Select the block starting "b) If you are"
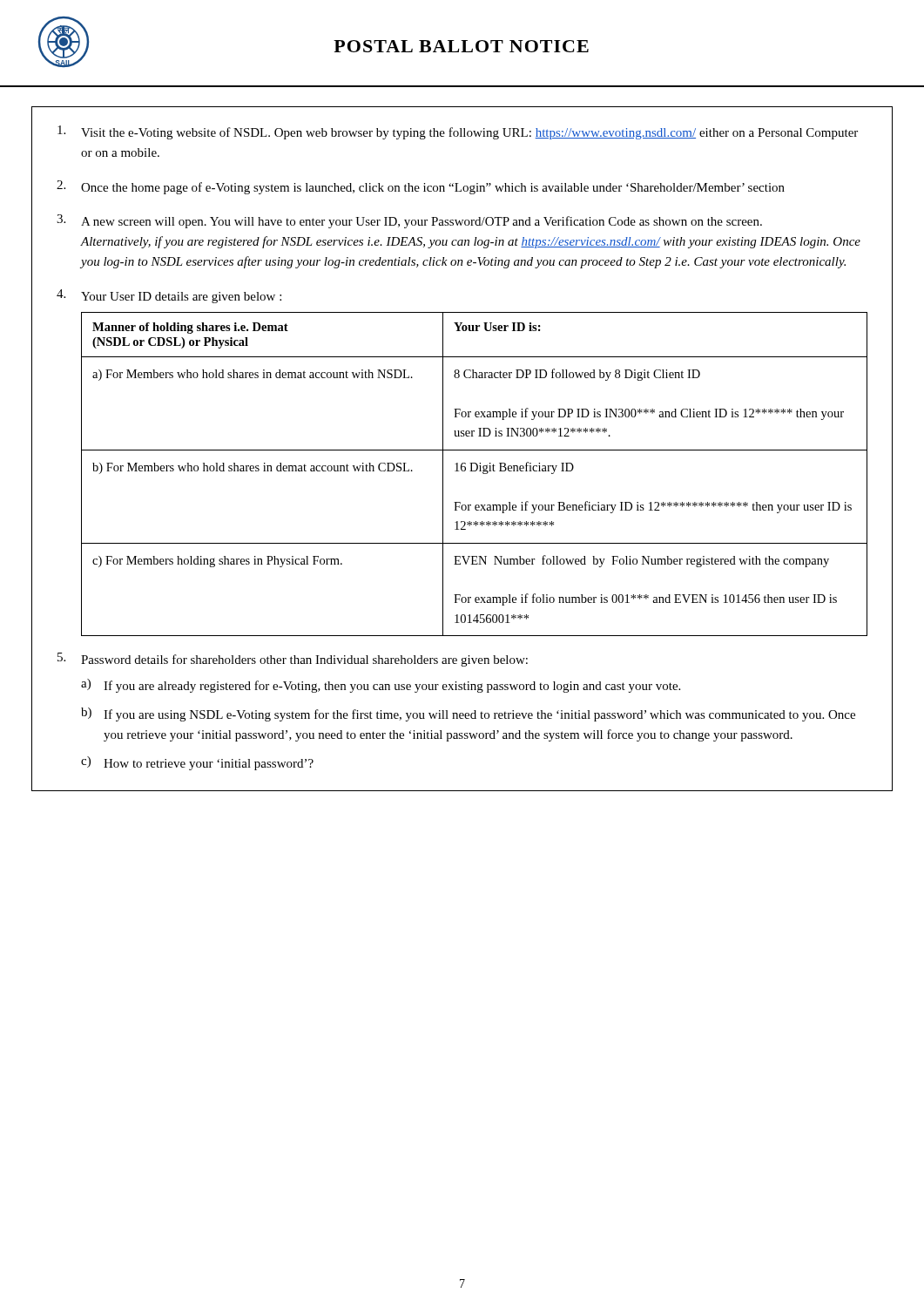The image size is (924, 1307). pos(474,725)
